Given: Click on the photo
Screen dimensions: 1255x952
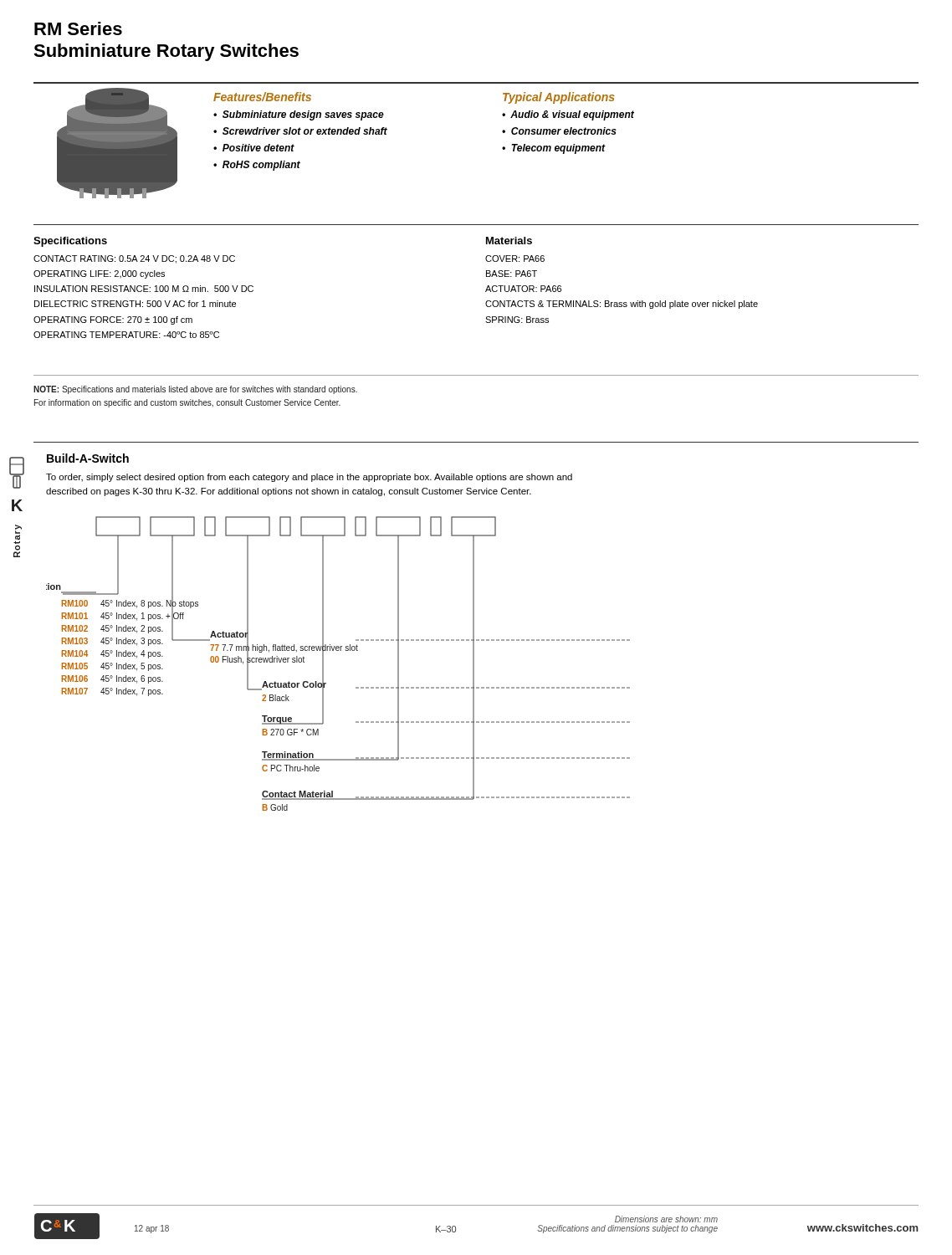Looking at the screenshot, I should (117, 144).
